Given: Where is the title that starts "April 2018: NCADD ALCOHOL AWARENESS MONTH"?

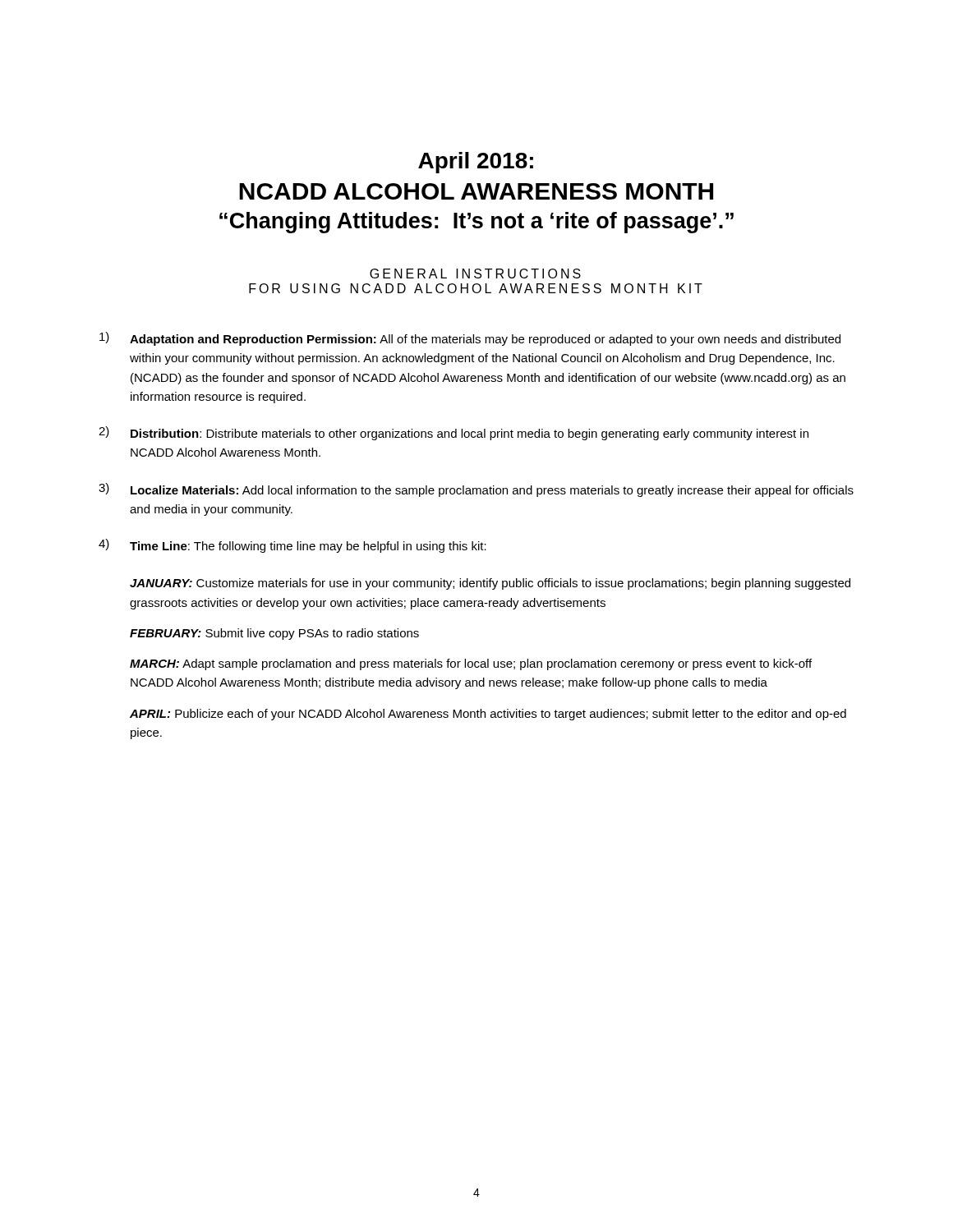Looking at the screenshot, I should 476,191.
